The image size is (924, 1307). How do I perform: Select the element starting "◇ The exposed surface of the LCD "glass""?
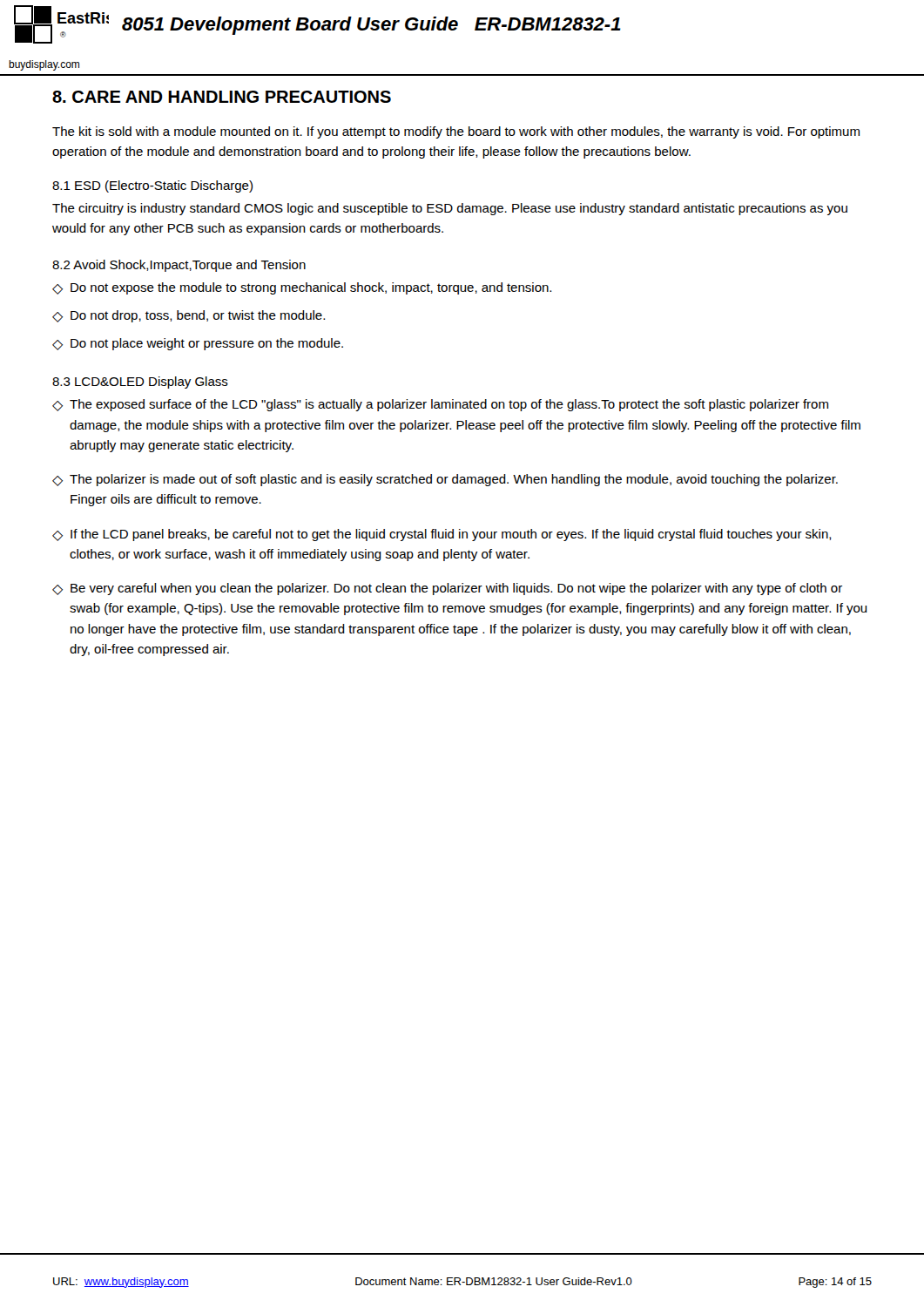462,425
